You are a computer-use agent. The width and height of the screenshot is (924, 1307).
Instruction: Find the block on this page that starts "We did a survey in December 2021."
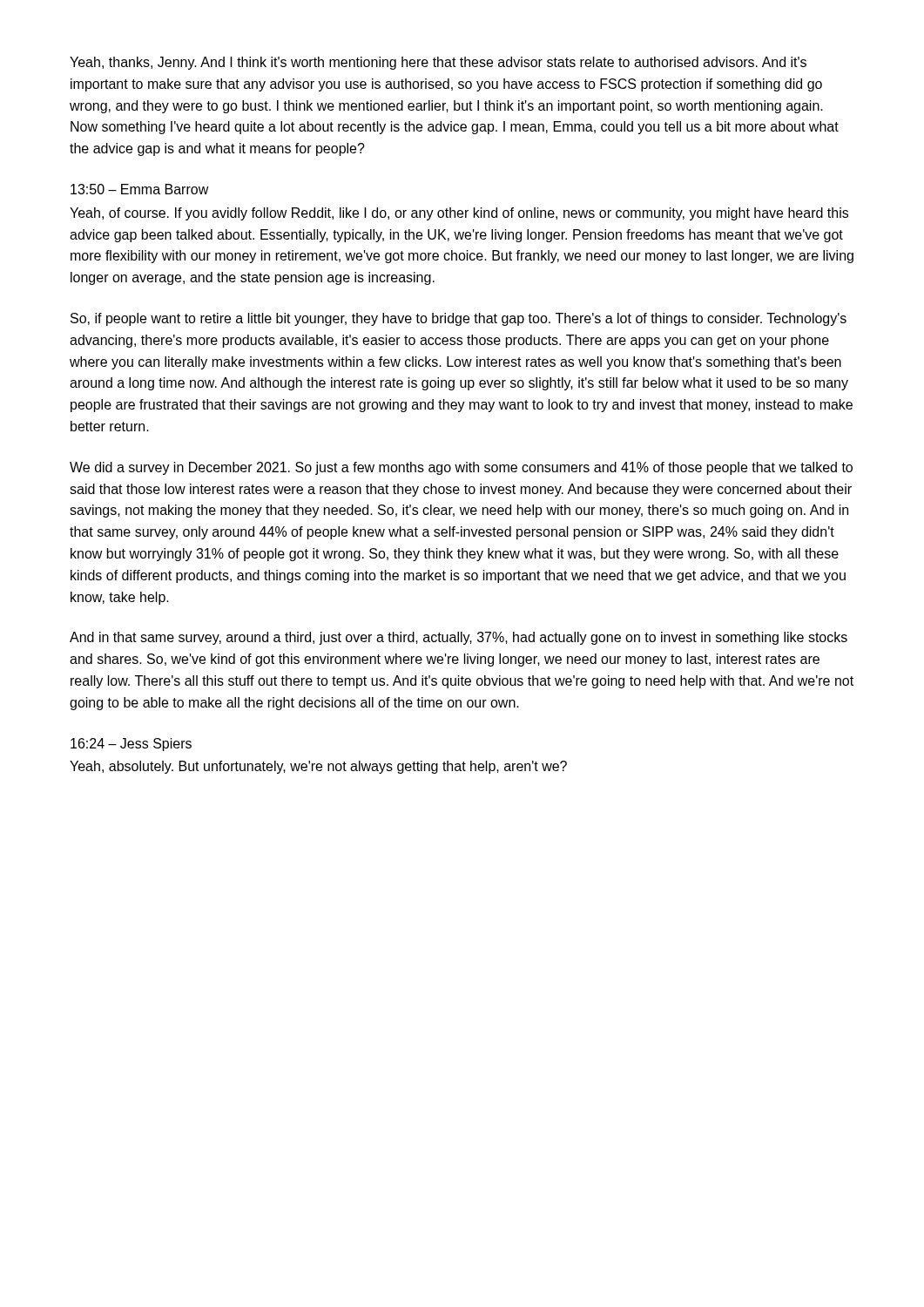pyautogui.click(x=461, y=532)
